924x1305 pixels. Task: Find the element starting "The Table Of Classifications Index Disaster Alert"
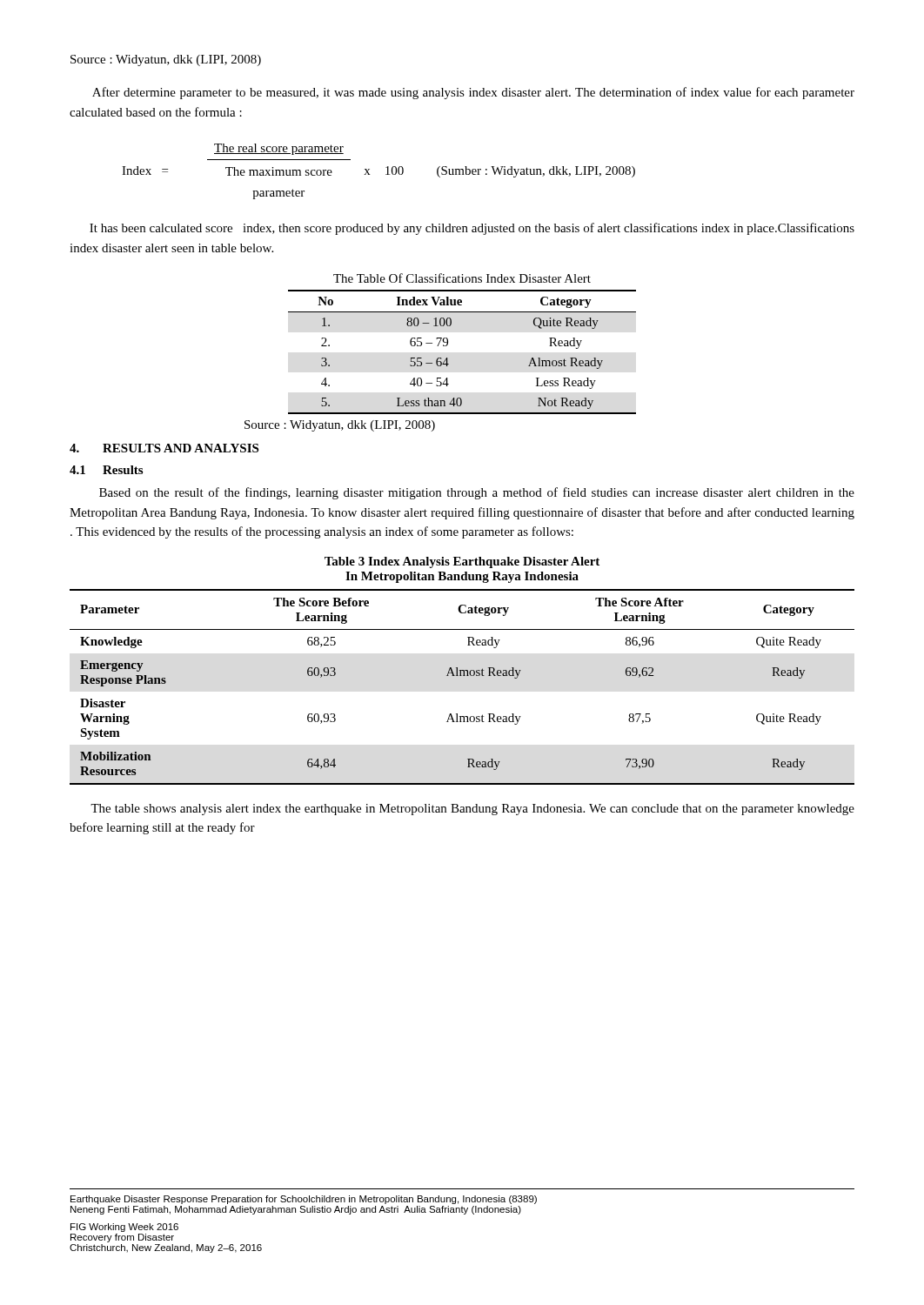point(462,278)
